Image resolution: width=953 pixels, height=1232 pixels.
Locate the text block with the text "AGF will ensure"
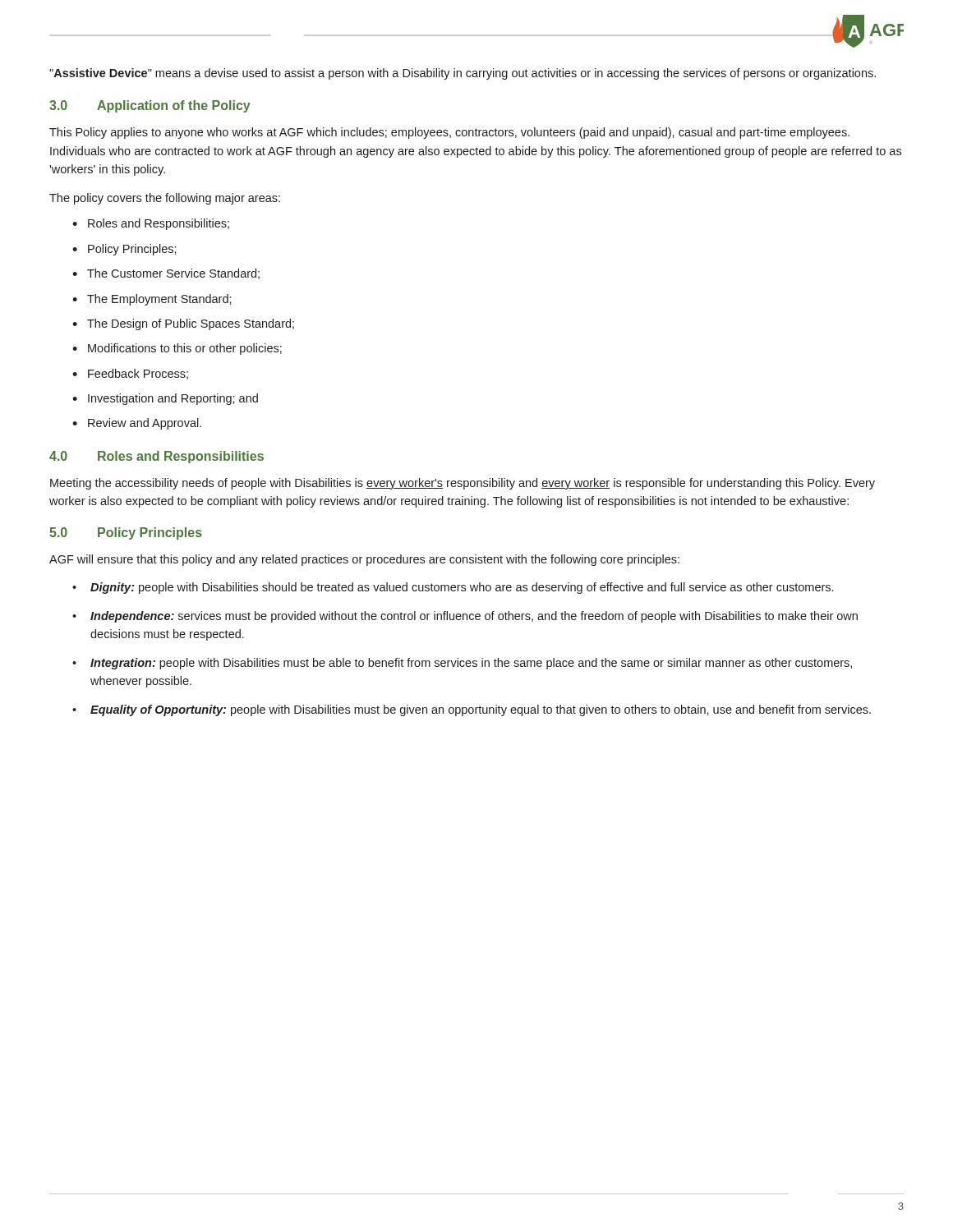coord(365,559)
